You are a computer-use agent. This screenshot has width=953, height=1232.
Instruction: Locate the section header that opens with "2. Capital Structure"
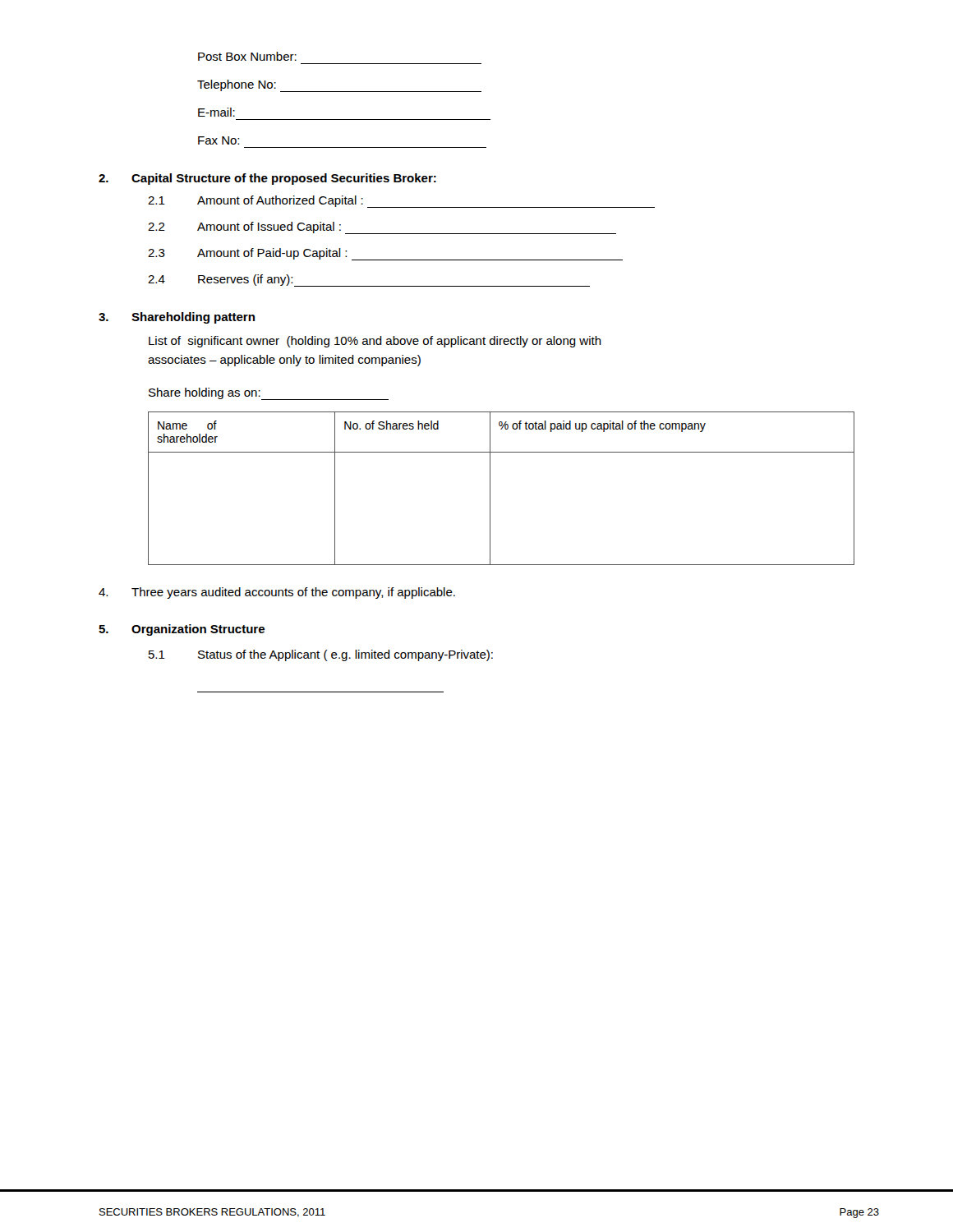[268, 178]
